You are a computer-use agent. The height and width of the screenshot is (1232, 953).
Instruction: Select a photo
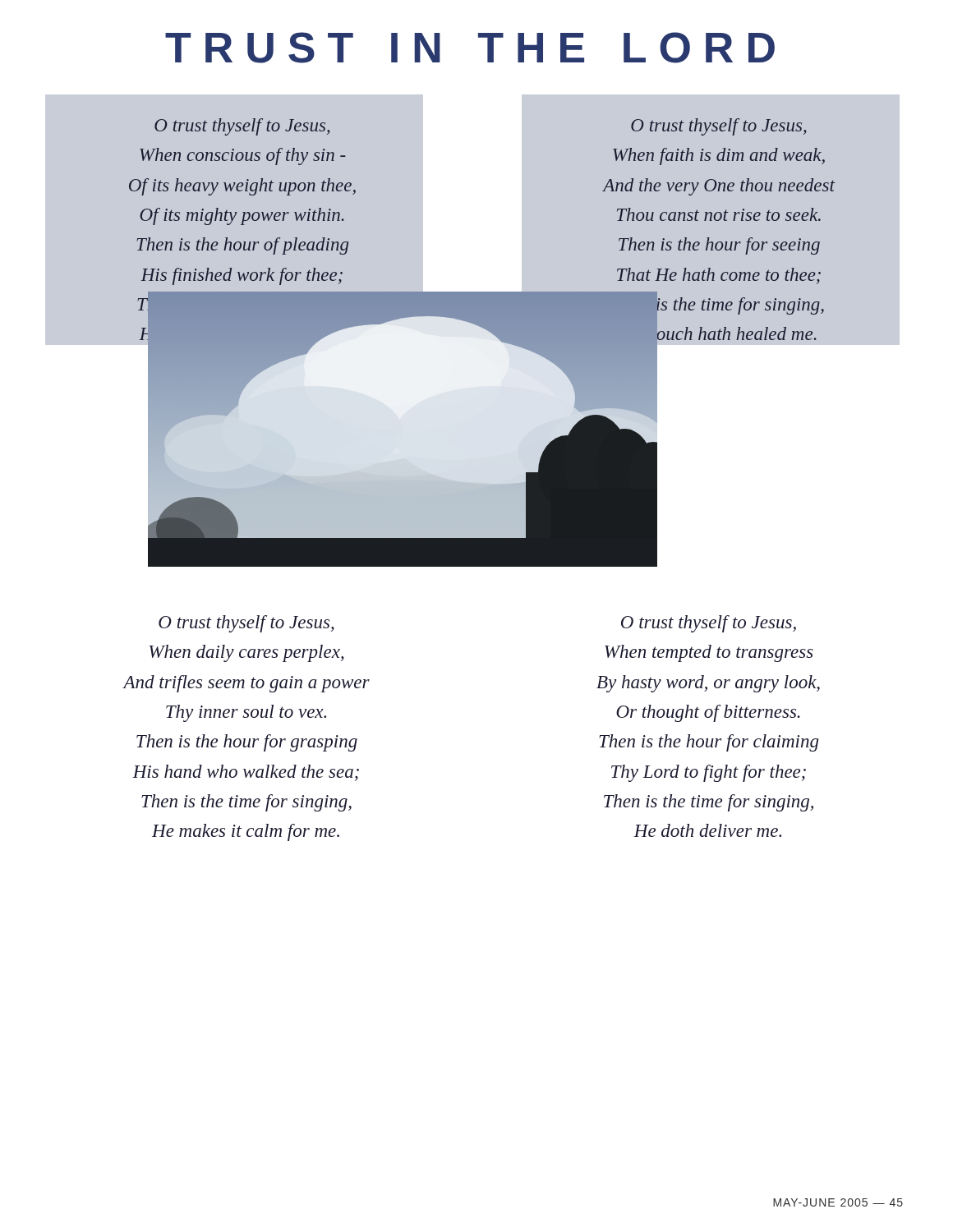[403, 429]
